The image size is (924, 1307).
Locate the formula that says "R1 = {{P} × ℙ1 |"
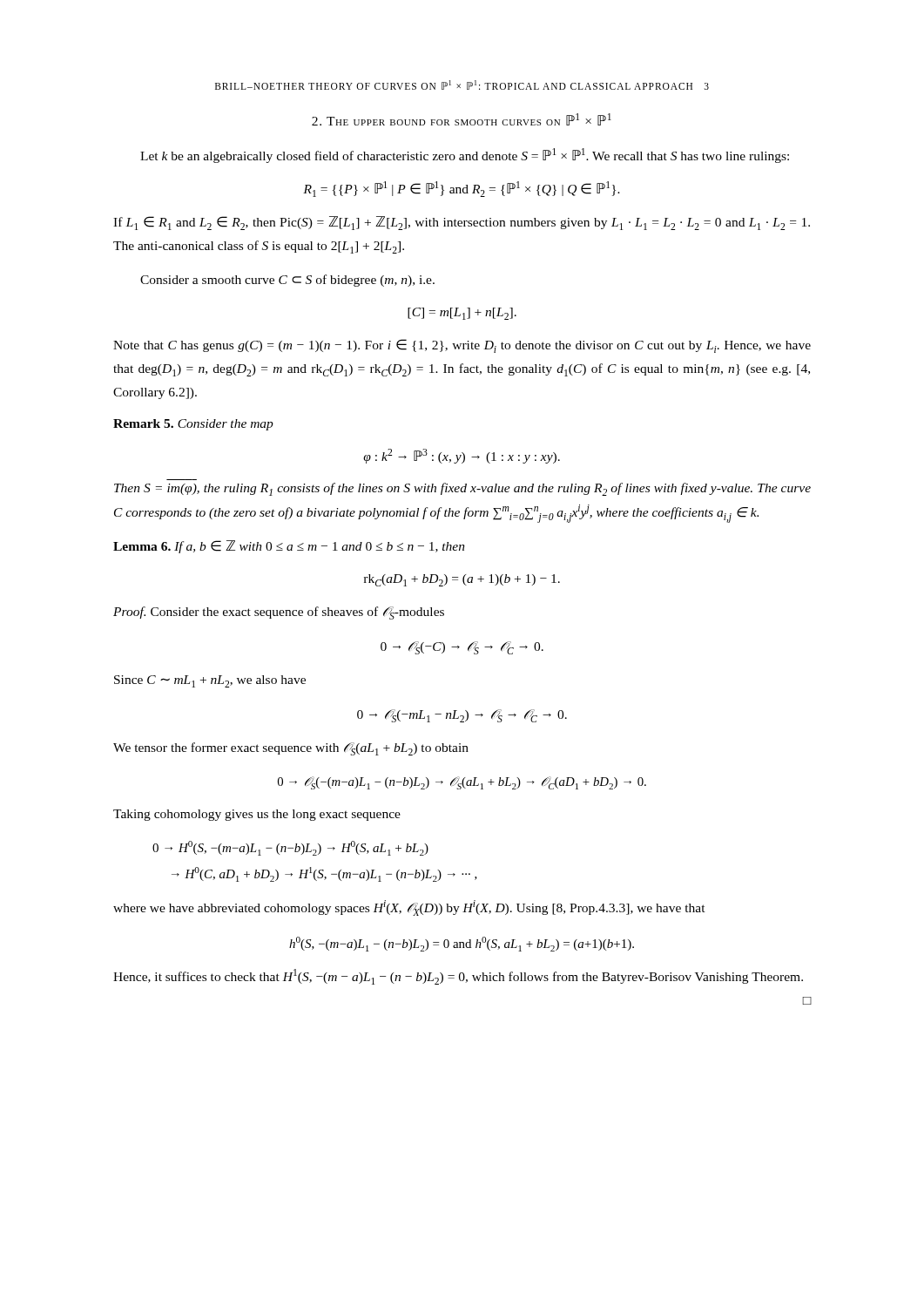click(x=462, y=190)
